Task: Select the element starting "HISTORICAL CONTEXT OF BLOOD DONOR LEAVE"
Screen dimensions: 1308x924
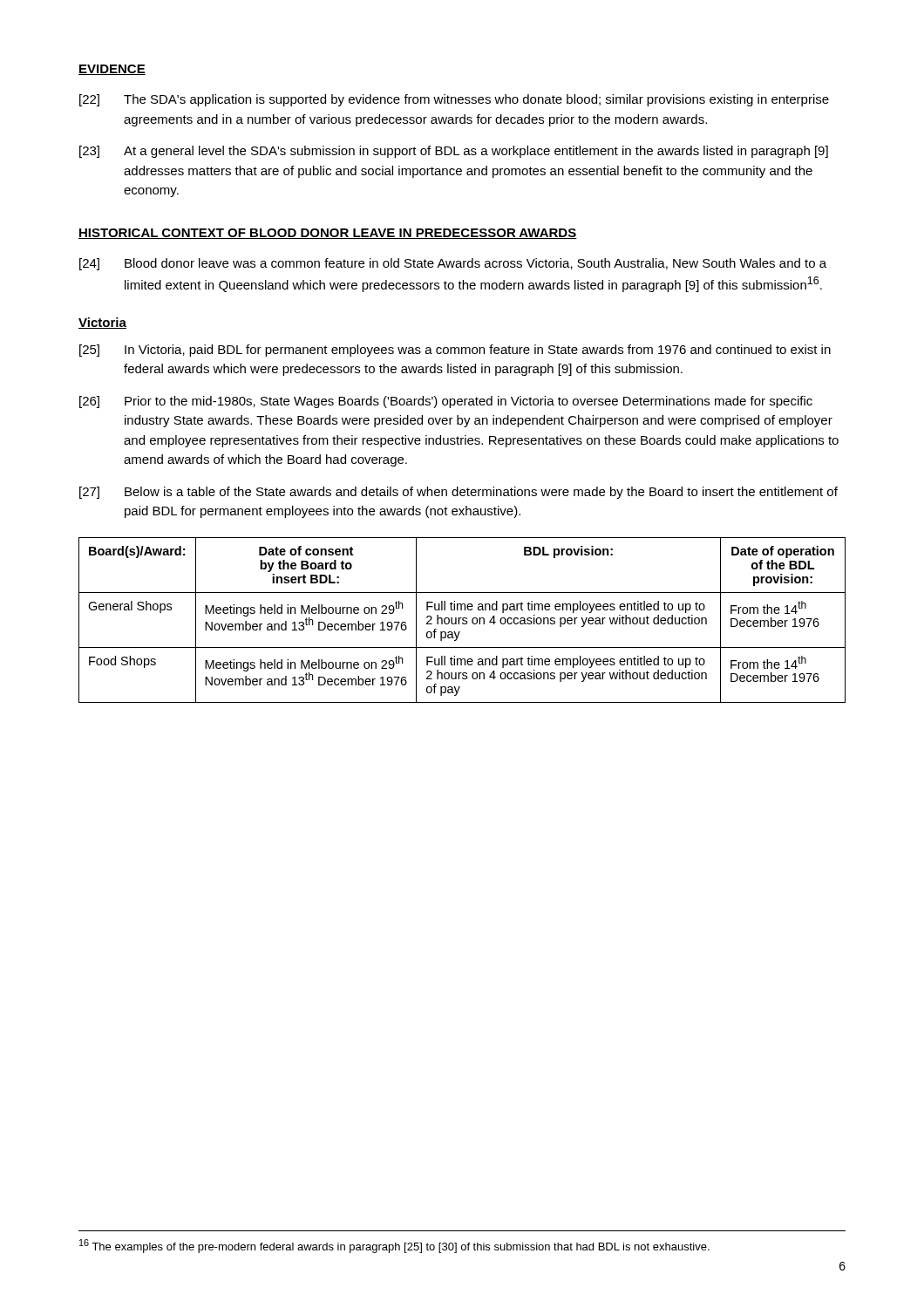Action: coord(327,232)
